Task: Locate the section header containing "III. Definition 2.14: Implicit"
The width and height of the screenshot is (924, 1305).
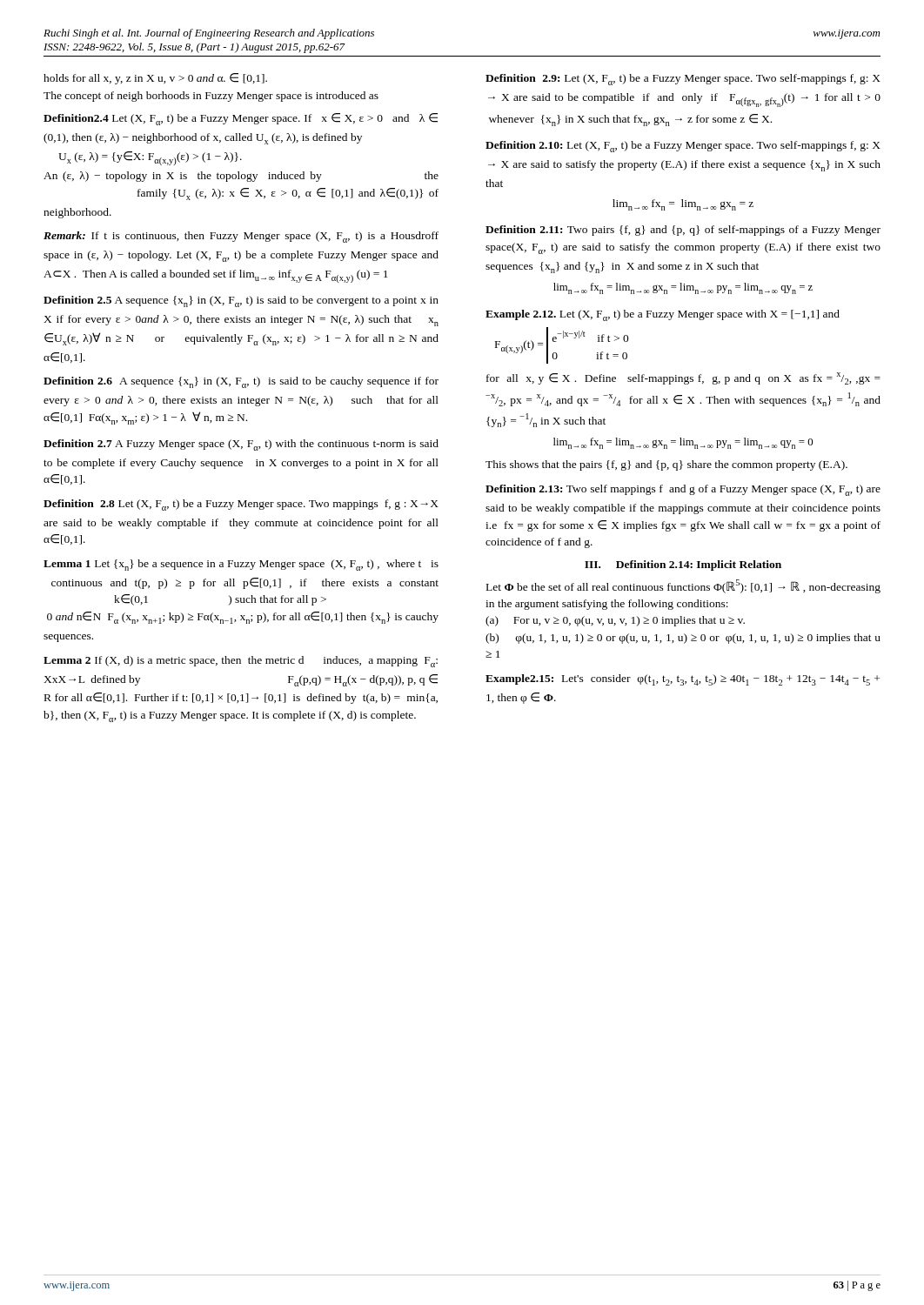Action: [x=683, y=564]
